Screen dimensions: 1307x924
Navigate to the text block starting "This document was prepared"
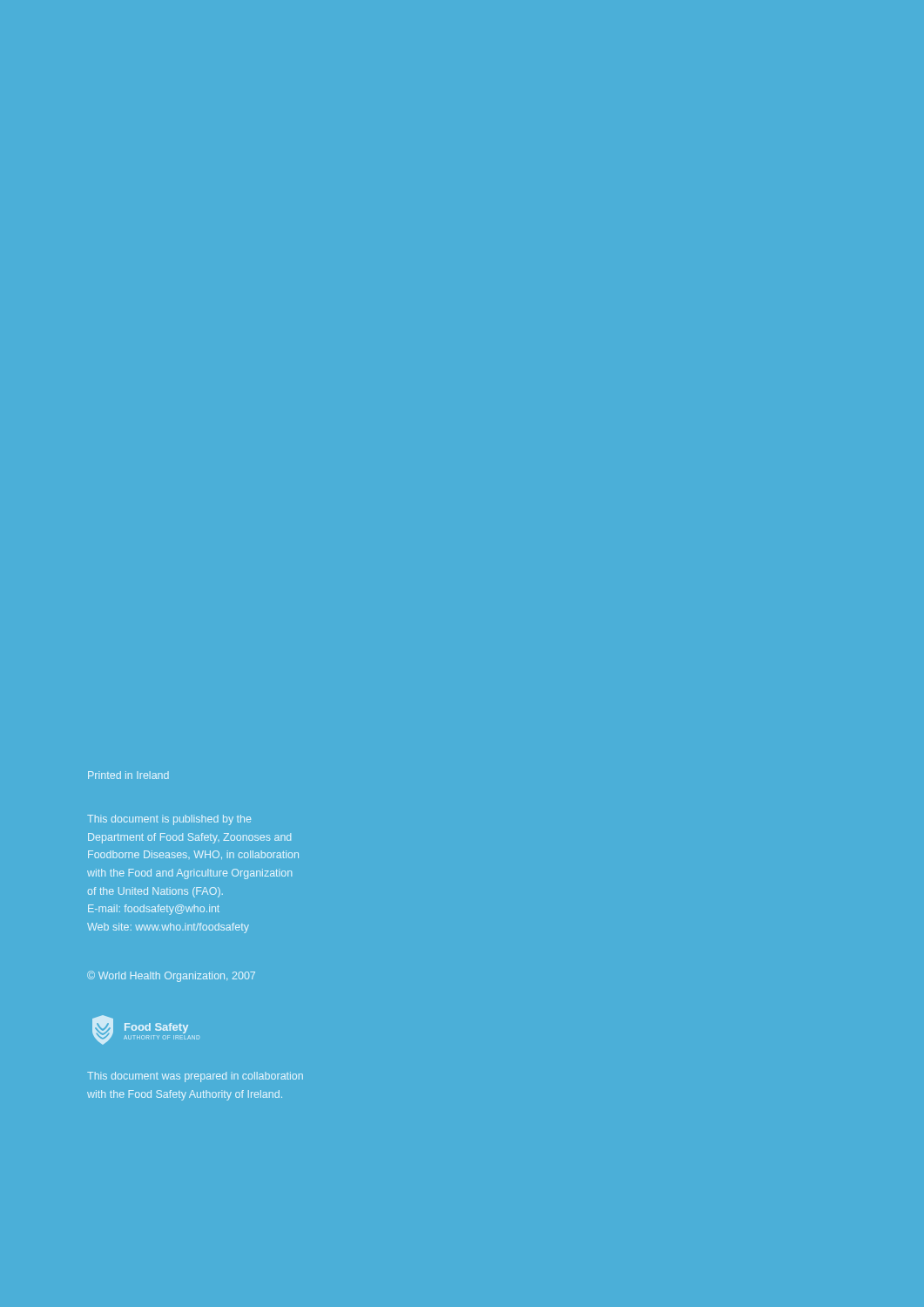click(195, 1085)
